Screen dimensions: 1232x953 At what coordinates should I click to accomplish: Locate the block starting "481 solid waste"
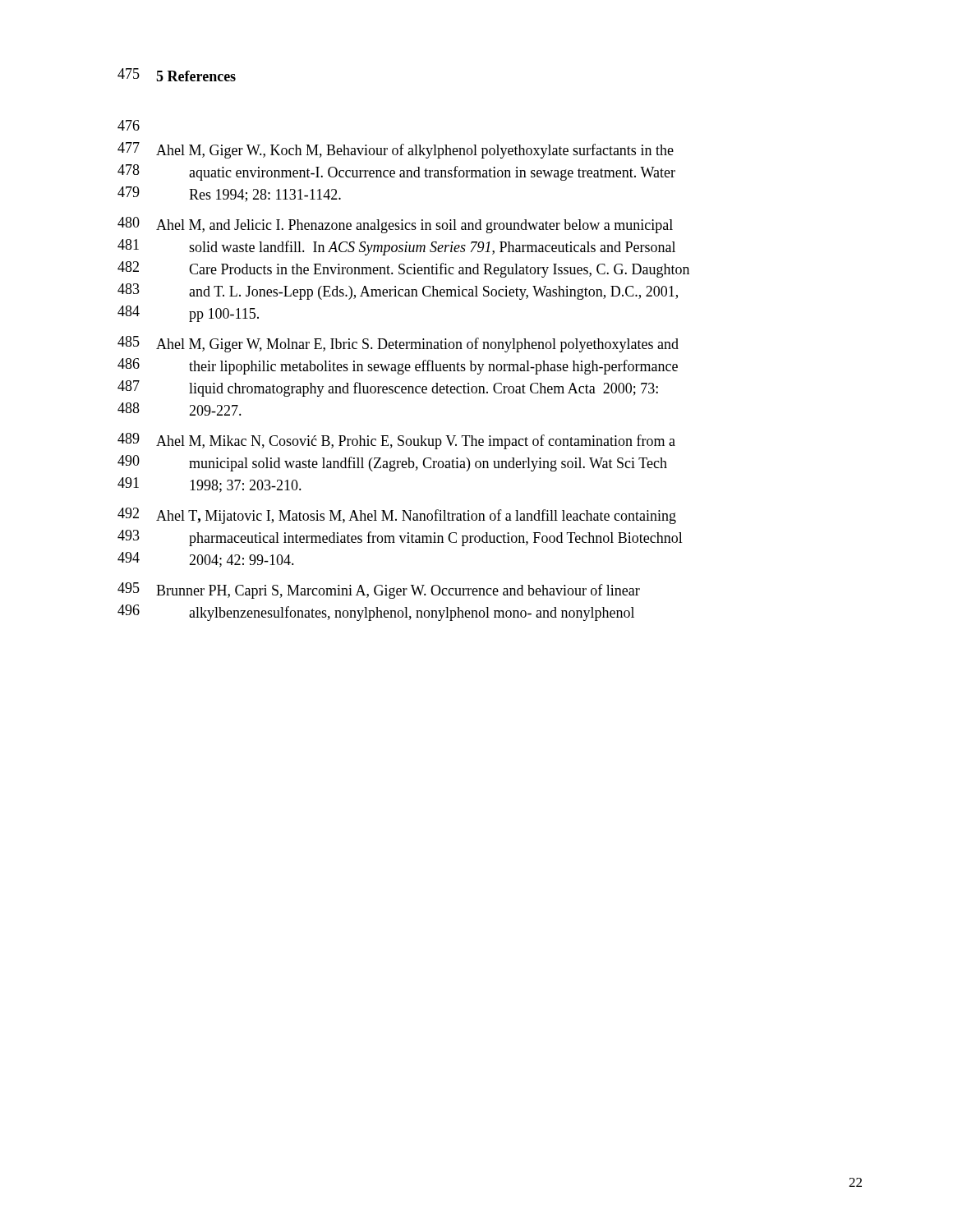pyautogui.click(x=383, y=248)
